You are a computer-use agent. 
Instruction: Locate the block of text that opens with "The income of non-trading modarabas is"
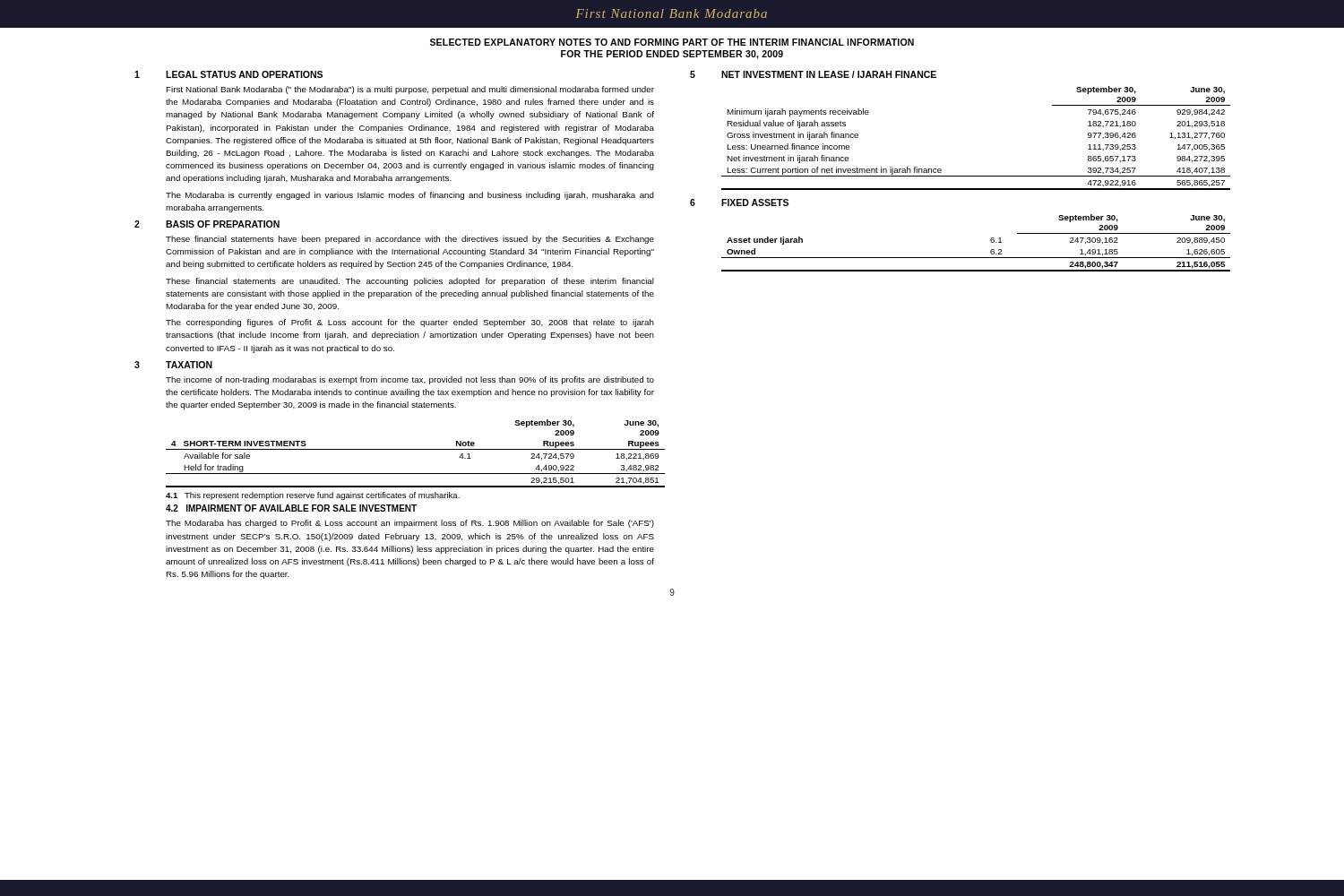410,392
